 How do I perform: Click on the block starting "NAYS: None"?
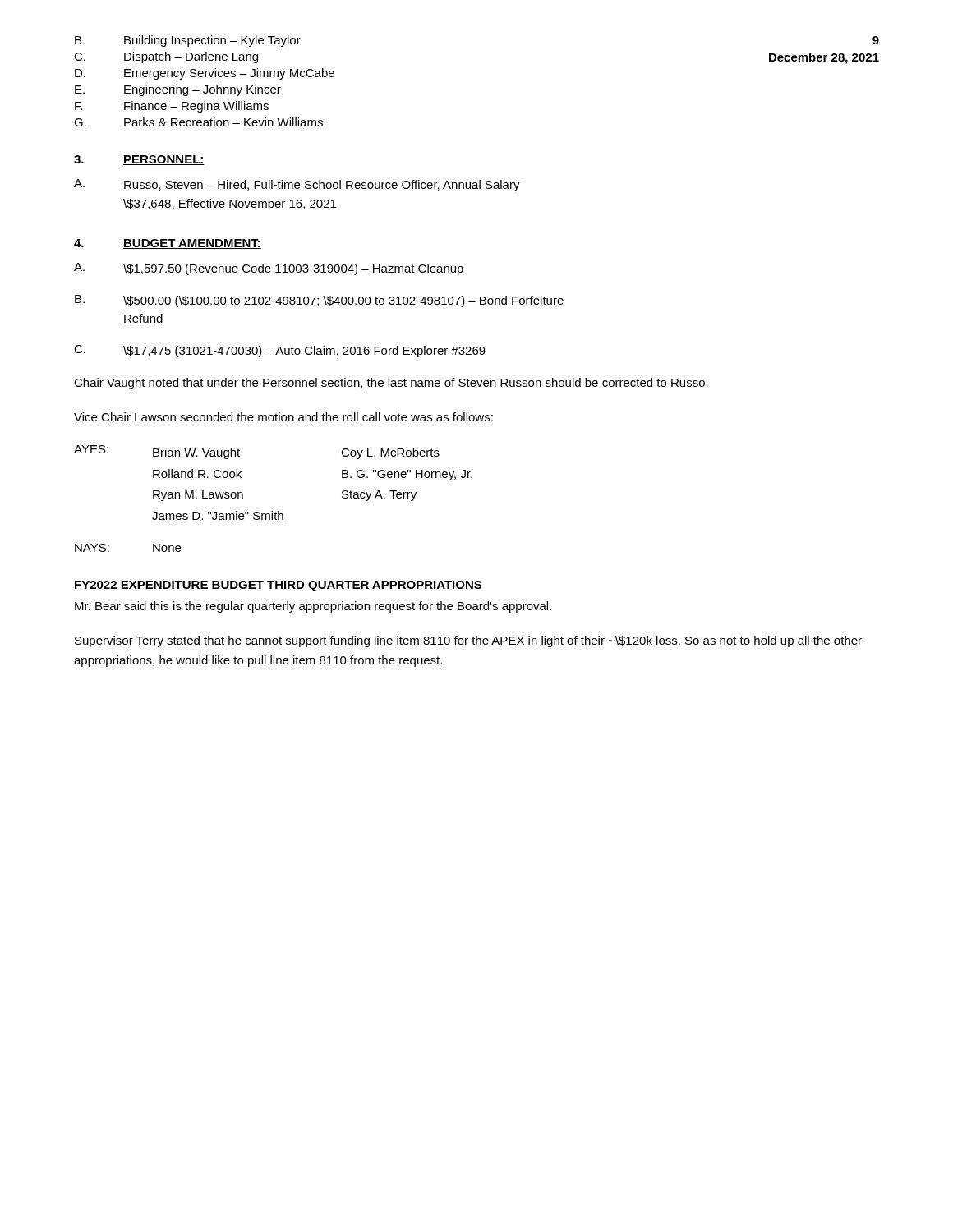click(89, 547)
